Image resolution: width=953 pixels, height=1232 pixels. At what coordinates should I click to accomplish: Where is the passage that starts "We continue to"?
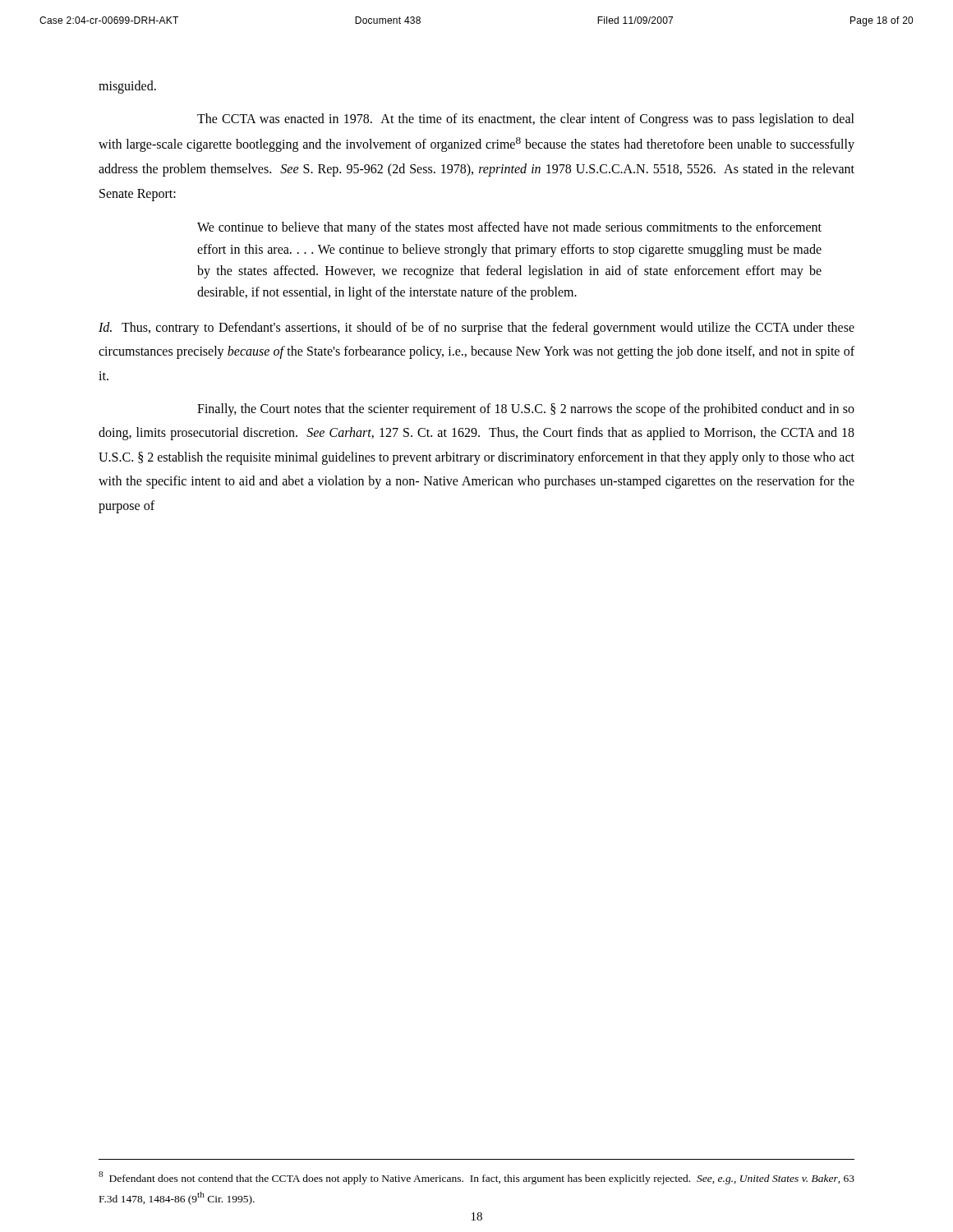point(509,260)
